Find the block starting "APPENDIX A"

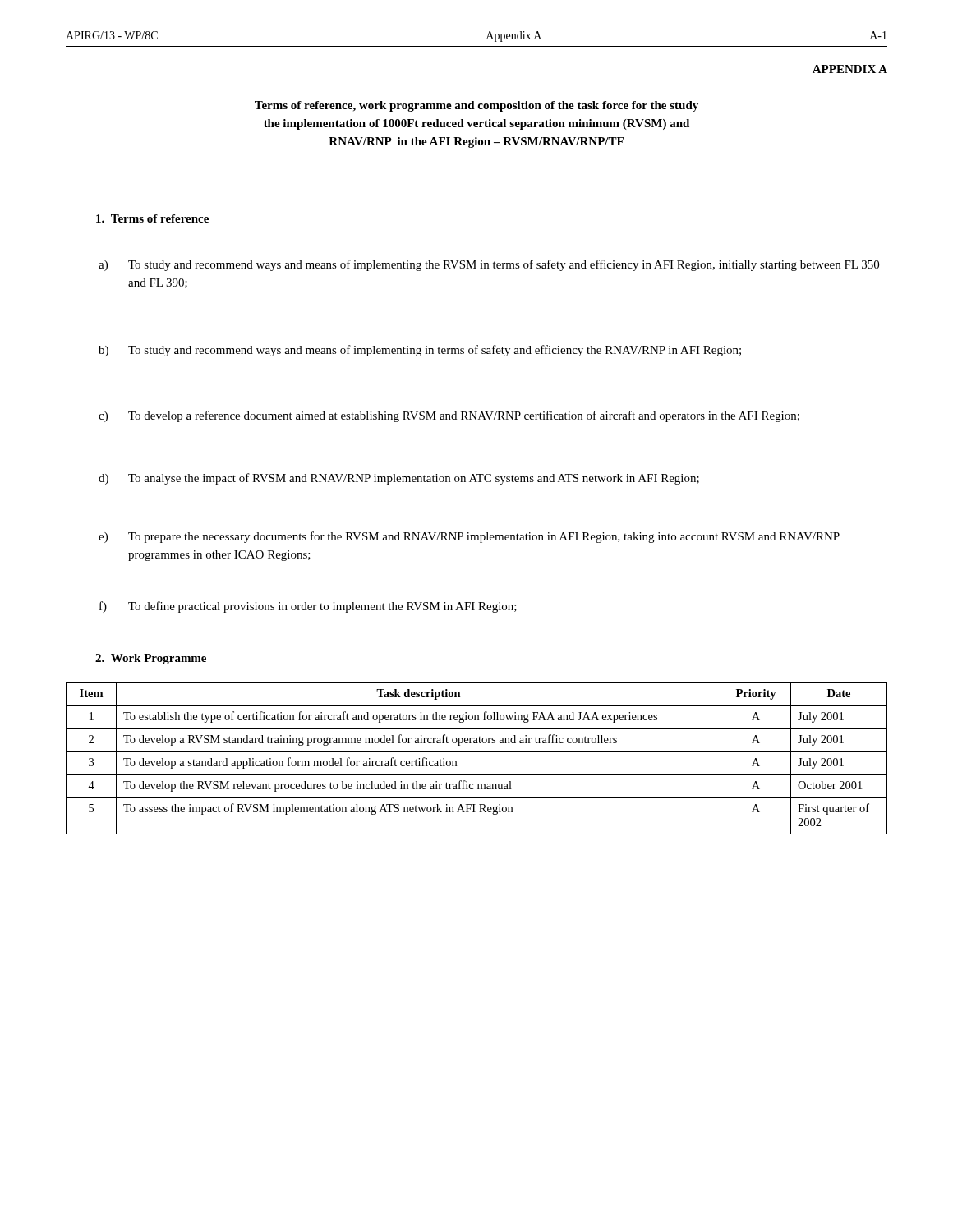coord(850,69)
